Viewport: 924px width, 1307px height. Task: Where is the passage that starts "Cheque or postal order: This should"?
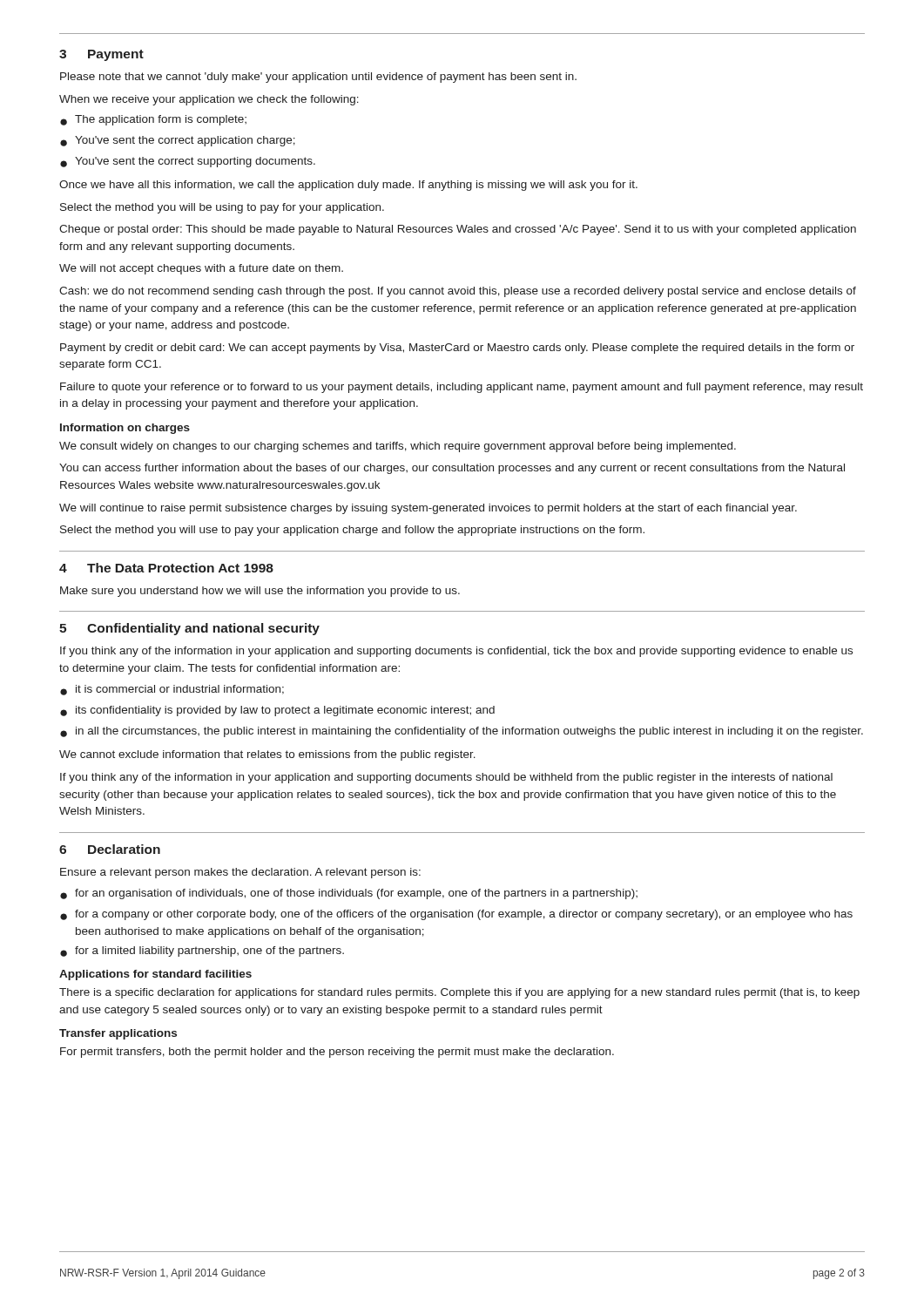pyautogui.click(x=458, y=237)
